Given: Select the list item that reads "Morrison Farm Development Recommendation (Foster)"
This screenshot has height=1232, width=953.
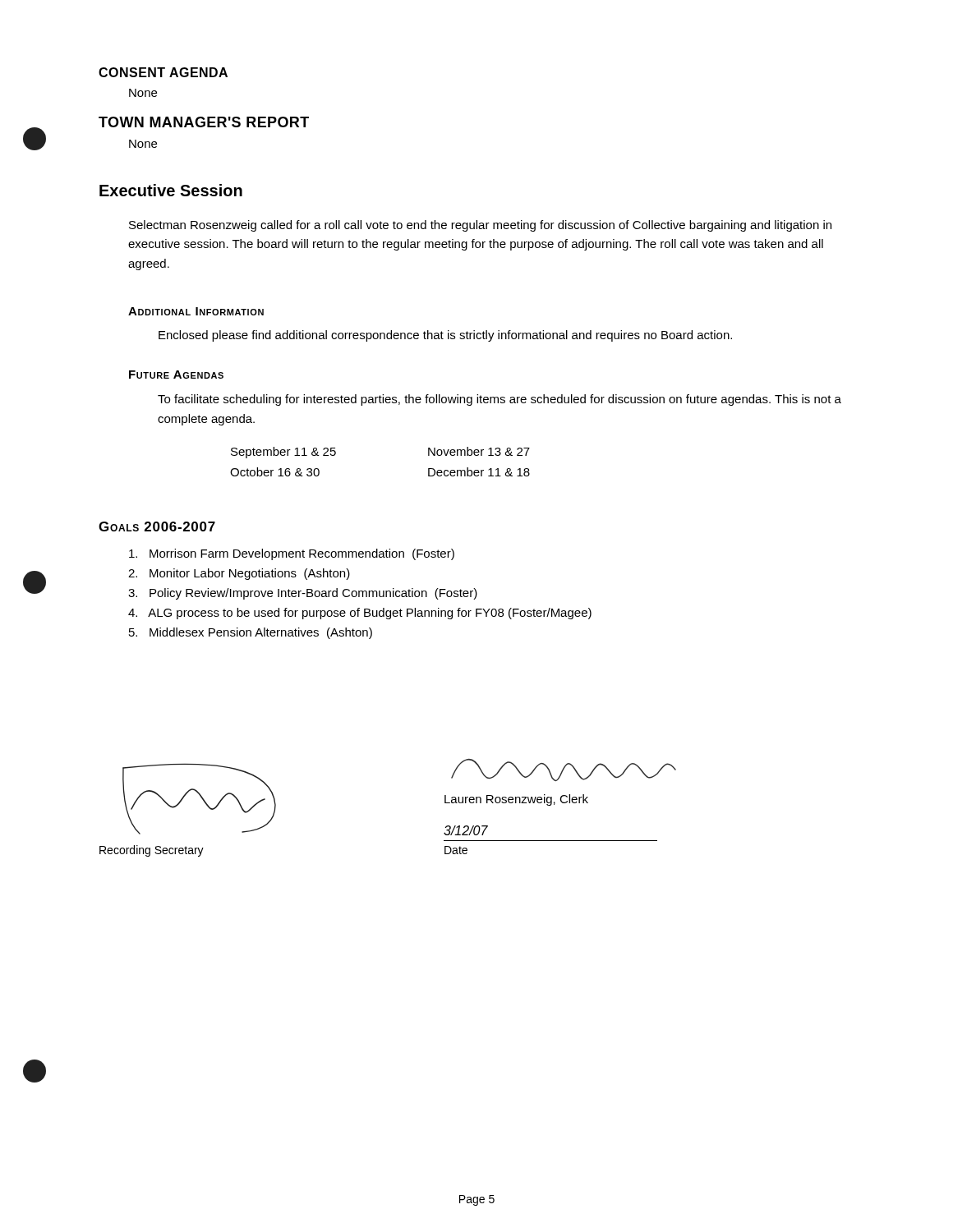Looking at the screenshot, I should pos(292,553).
